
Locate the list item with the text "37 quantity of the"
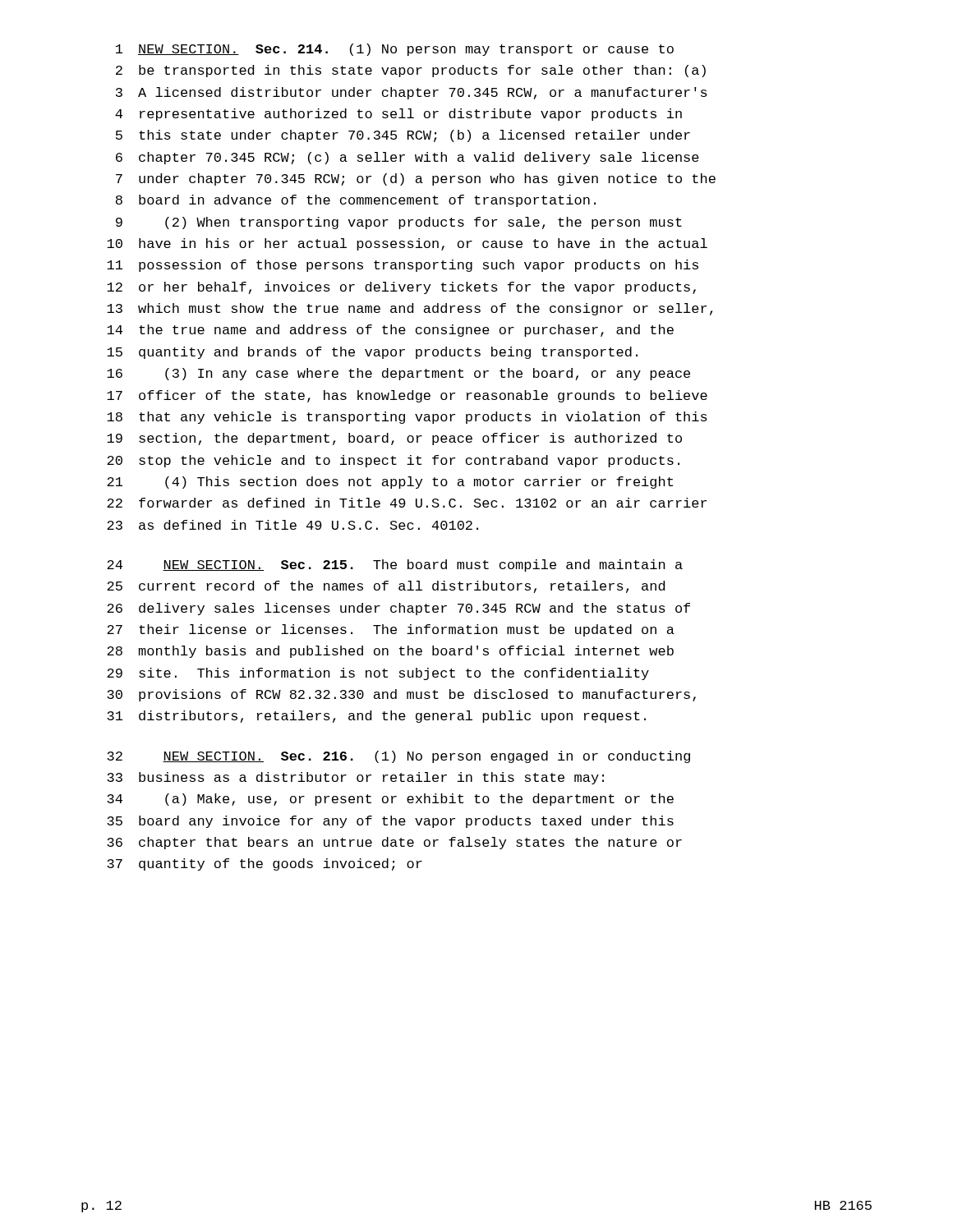tap(265, 864)
